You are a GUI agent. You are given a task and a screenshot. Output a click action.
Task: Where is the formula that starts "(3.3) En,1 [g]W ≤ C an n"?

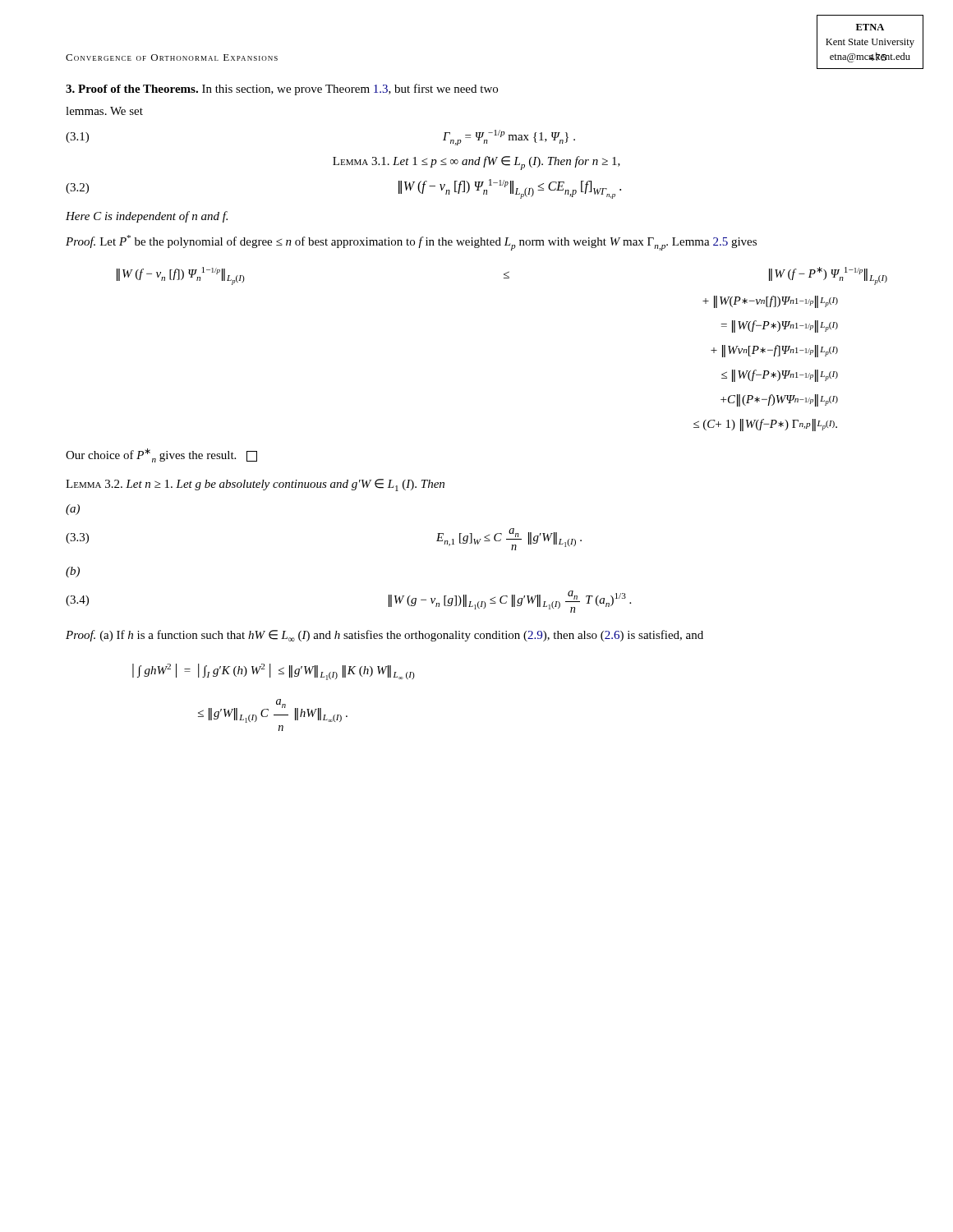coord(476,538)
